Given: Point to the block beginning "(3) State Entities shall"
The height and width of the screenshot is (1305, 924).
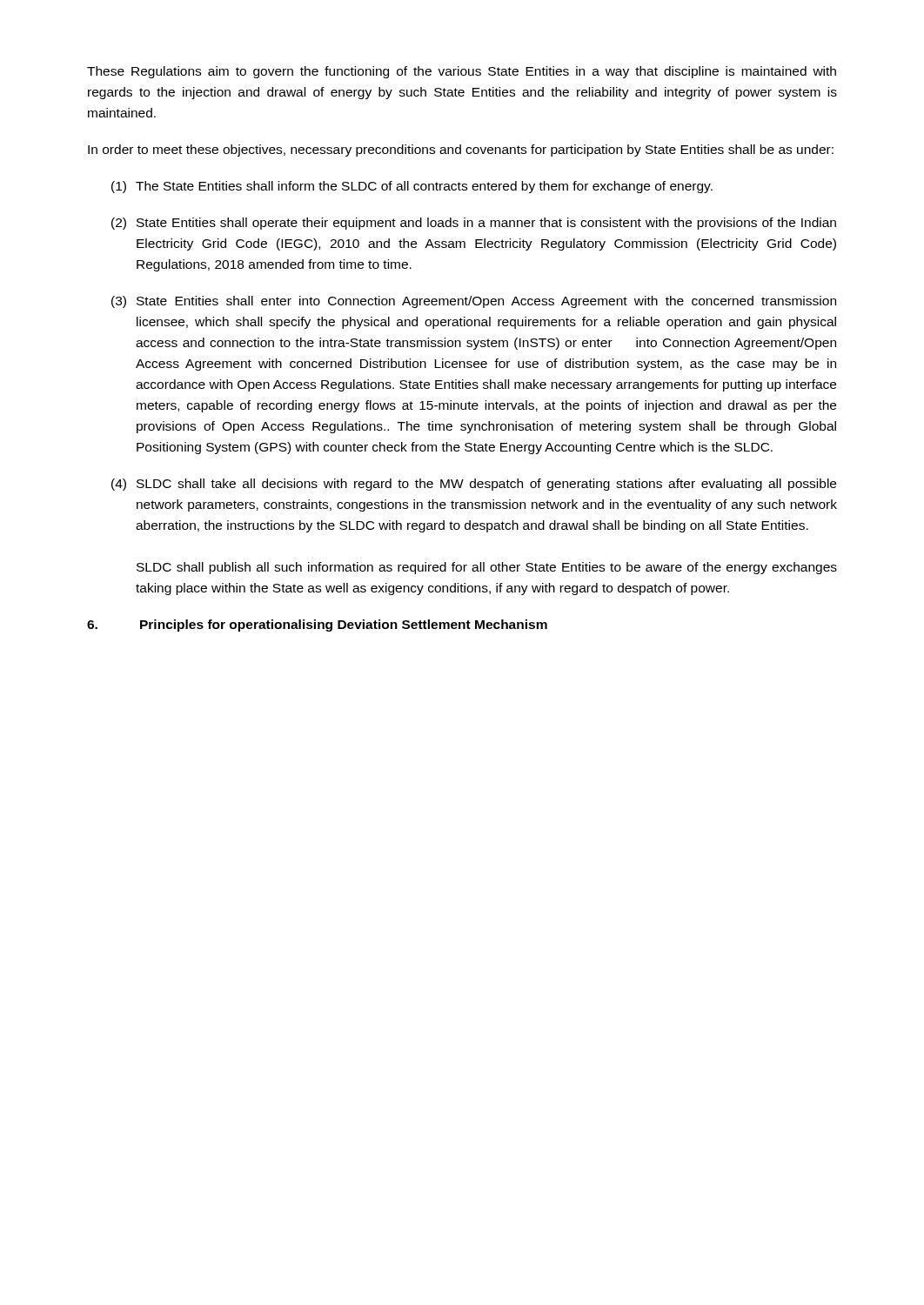Looking at the screenshot, I should click(462, 374).
